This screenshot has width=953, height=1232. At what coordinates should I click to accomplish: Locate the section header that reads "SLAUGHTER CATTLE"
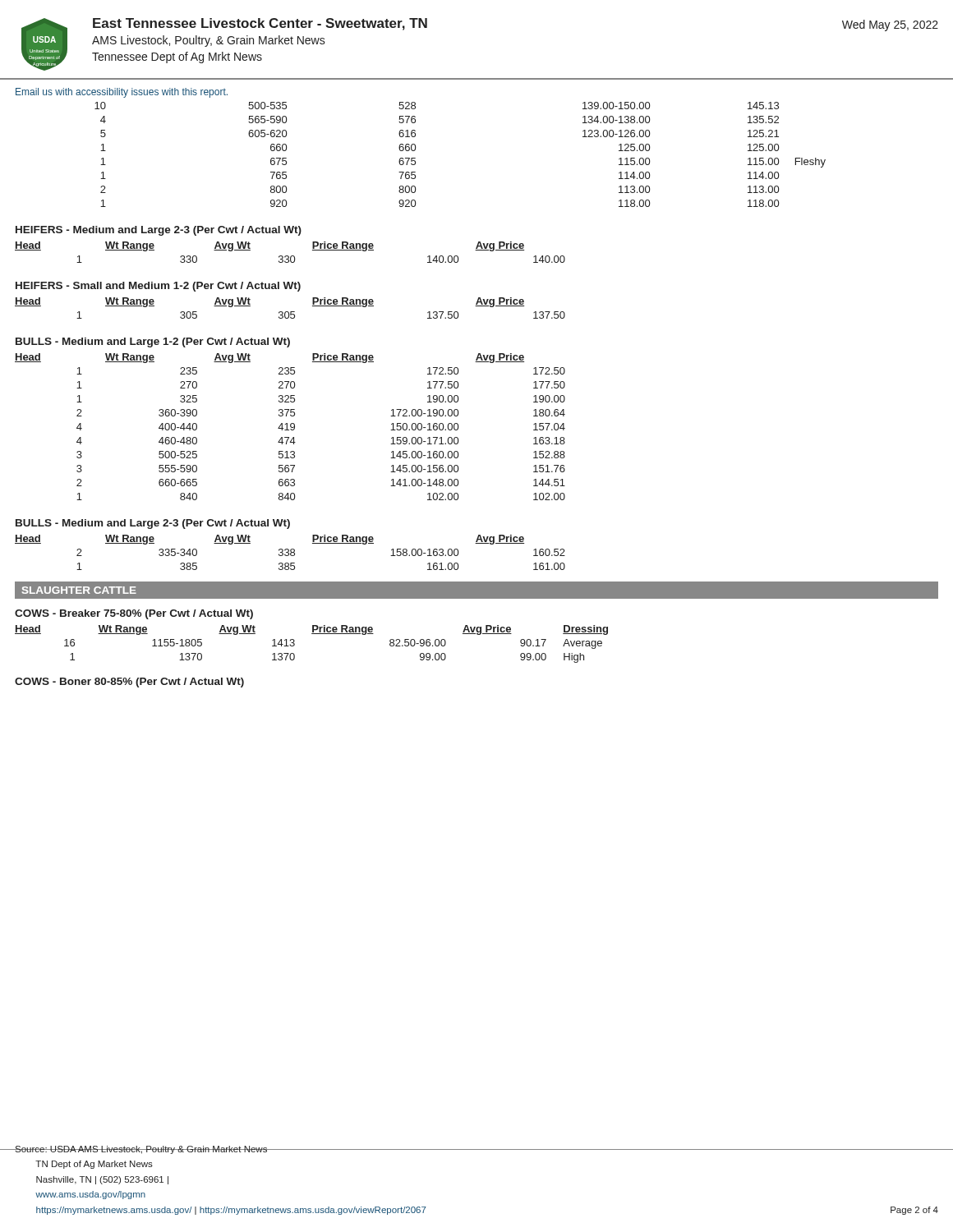click(79, 590)
